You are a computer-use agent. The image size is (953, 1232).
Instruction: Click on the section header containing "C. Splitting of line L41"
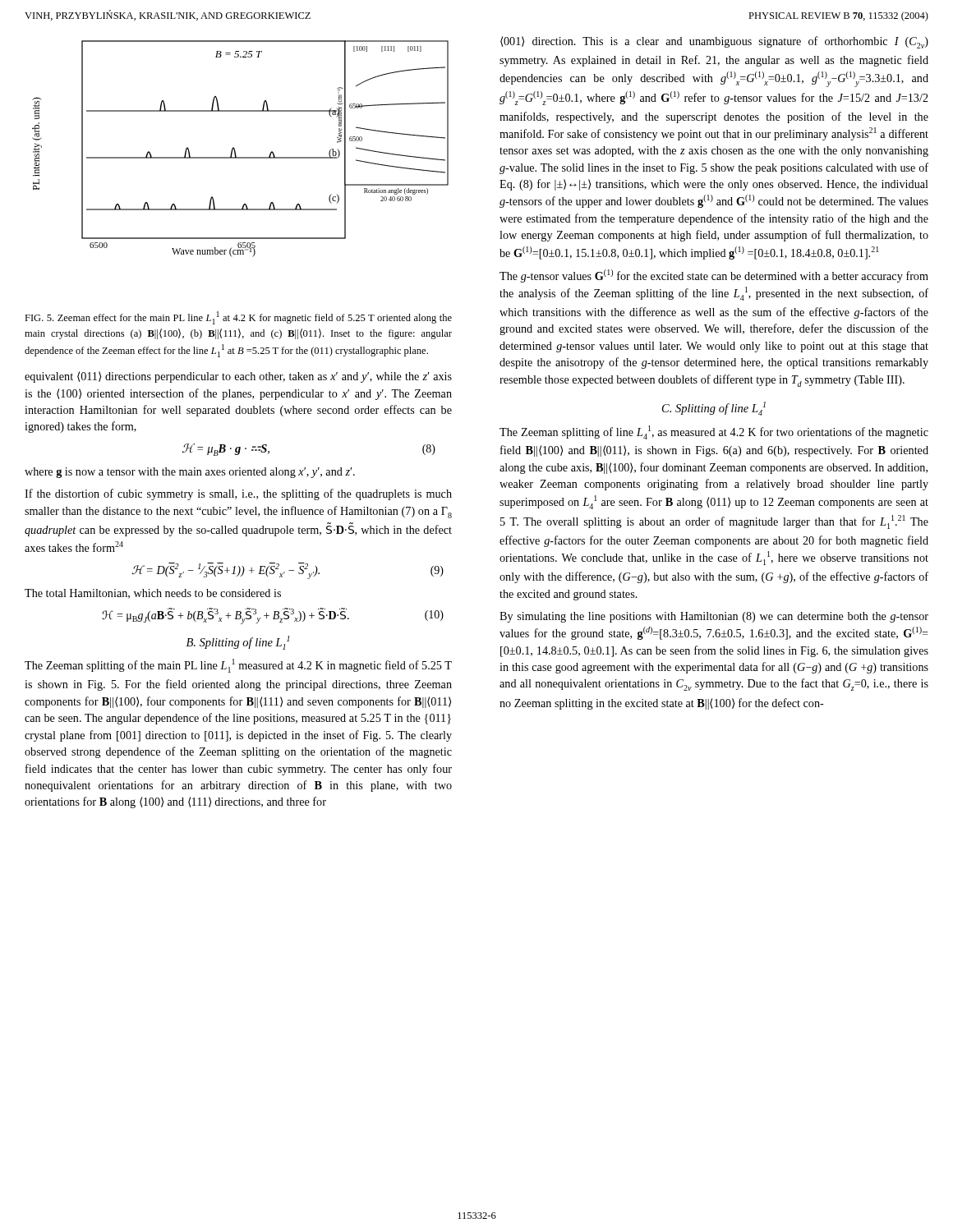pos(714,408)
